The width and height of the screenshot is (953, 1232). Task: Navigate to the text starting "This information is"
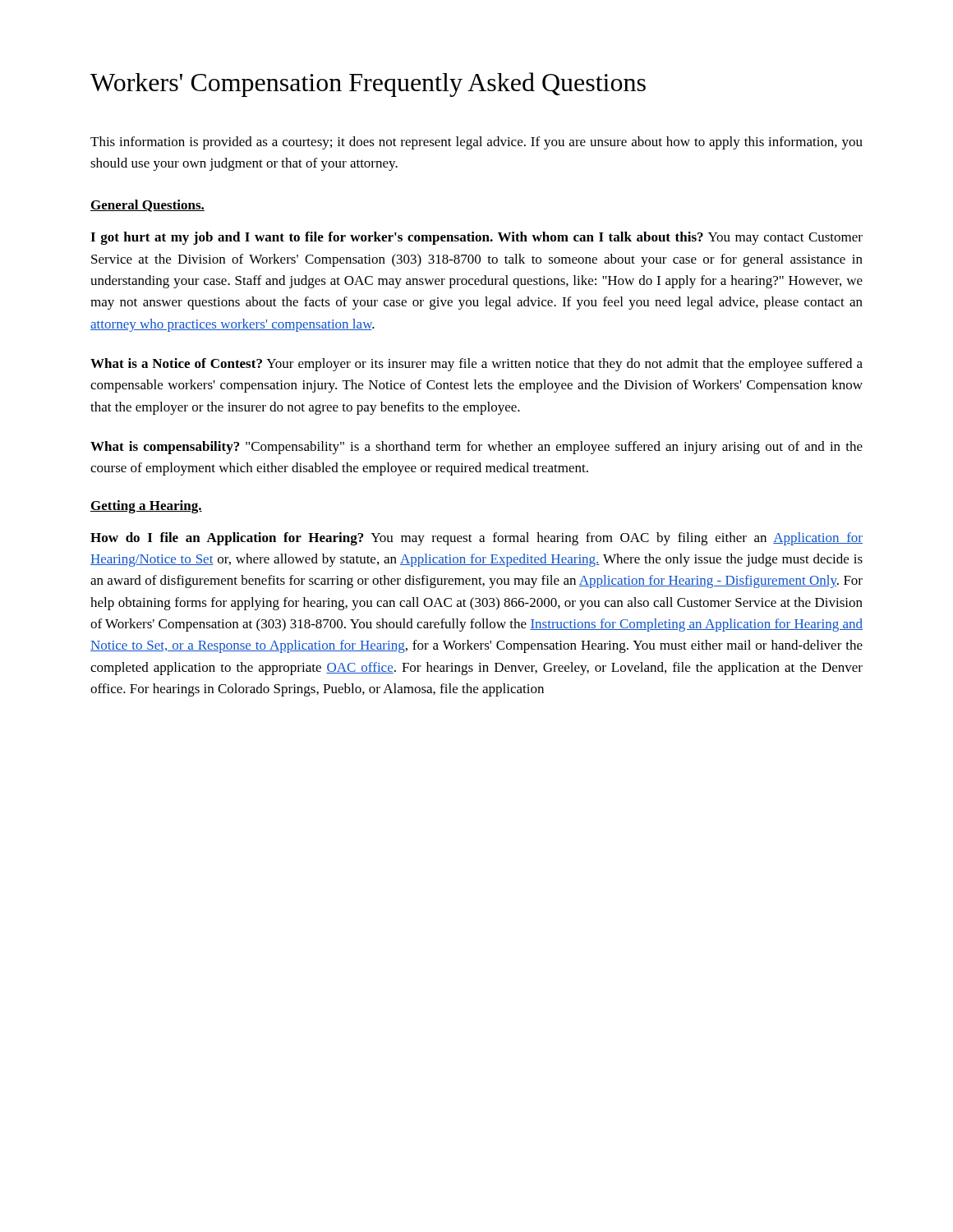click(x=476, y=152)
